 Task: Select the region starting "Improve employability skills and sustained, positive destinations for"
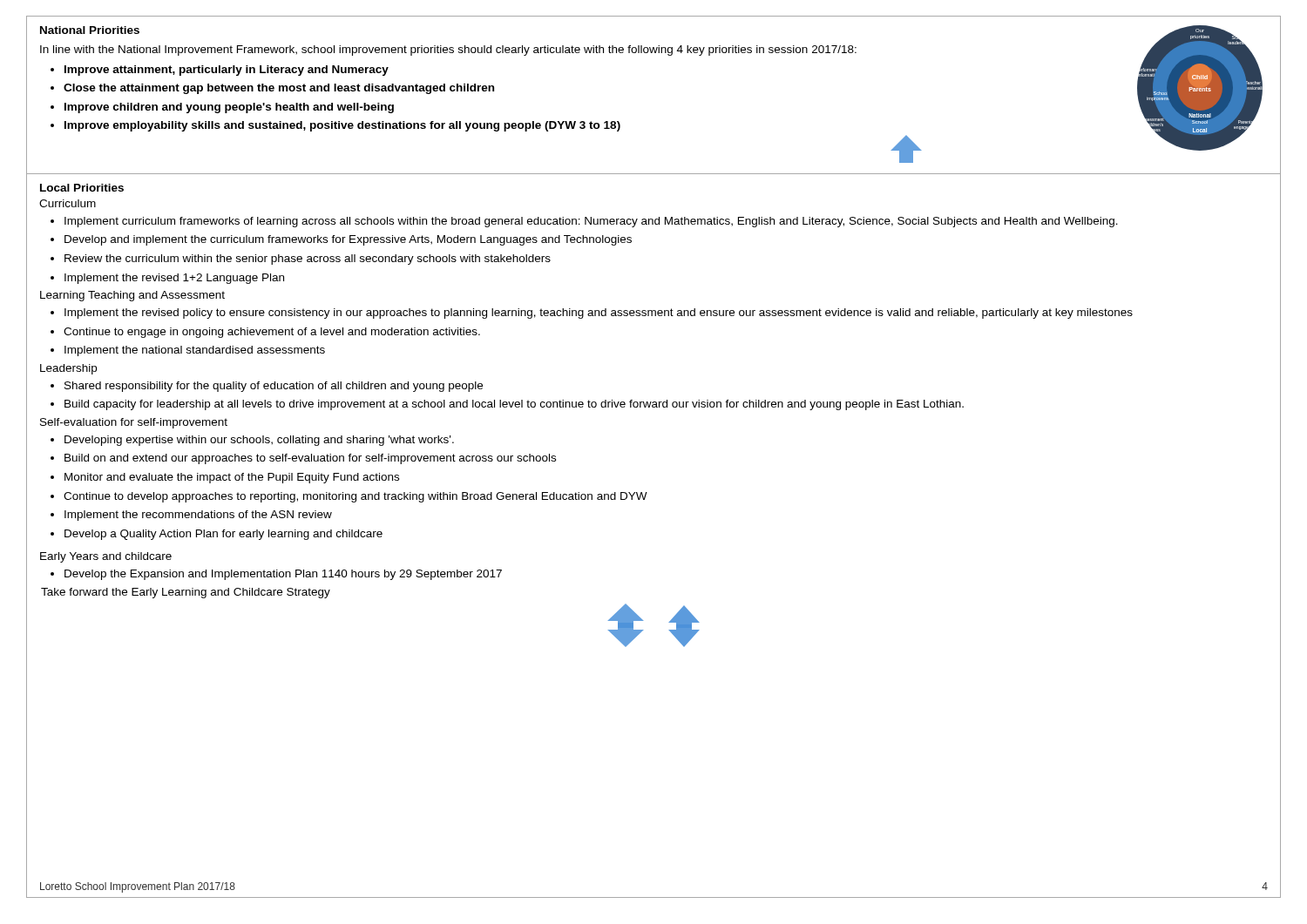[x=342, y=125]
